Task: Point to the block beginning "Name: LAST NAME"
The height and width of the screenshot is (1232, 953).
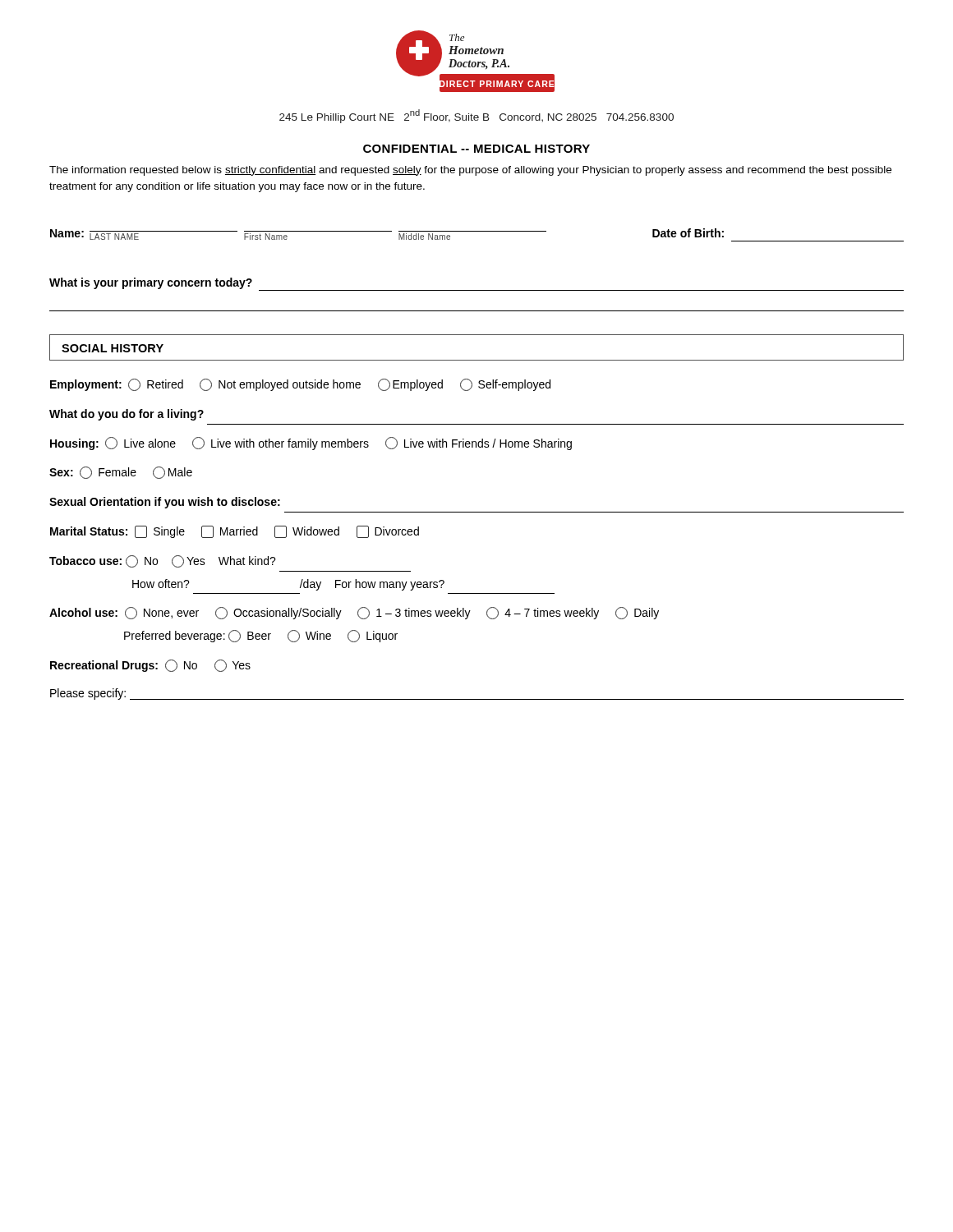Action: coord(476,230)
